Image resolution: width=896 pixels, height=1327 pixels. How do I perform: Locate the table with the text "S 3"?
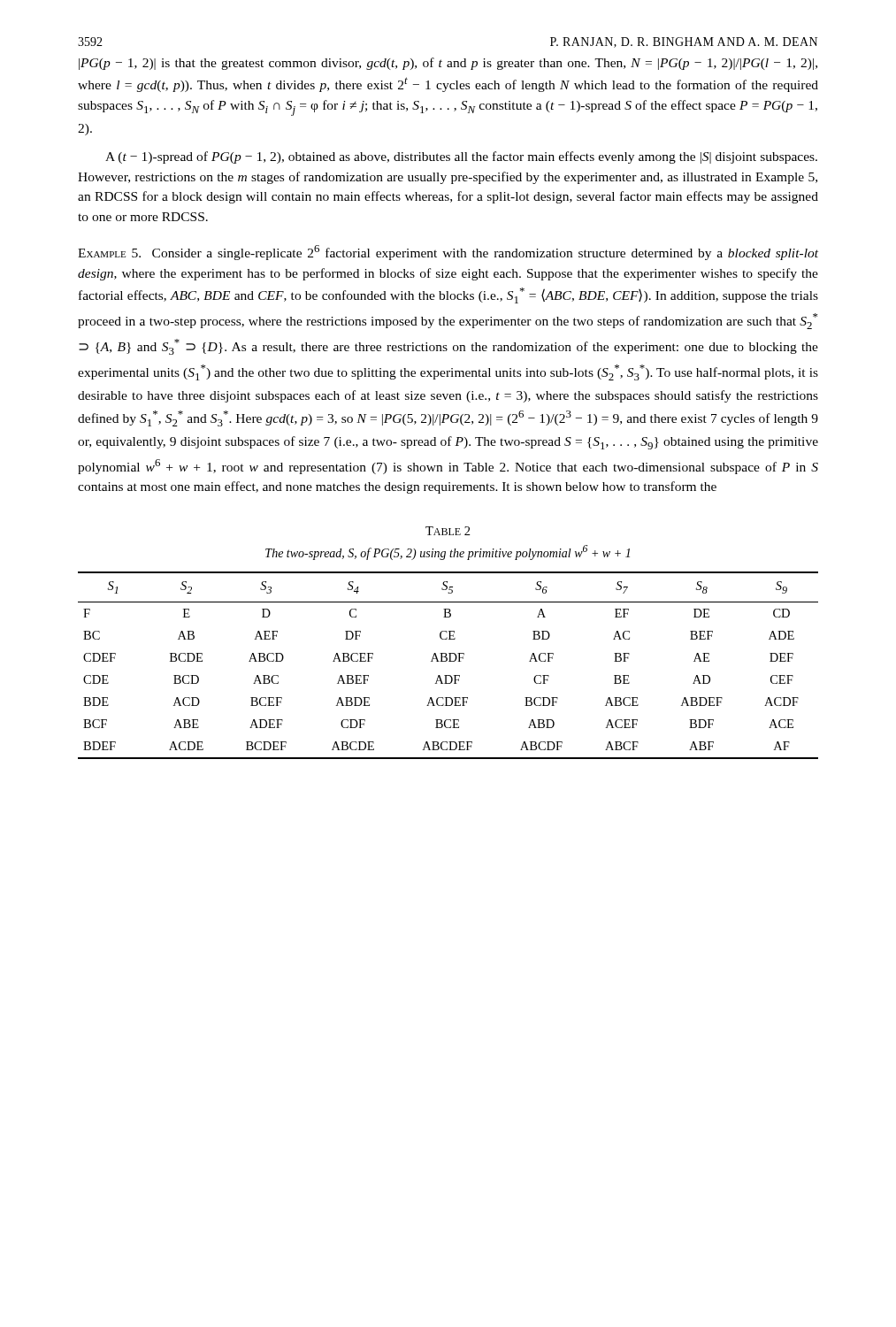pos(448,665)
